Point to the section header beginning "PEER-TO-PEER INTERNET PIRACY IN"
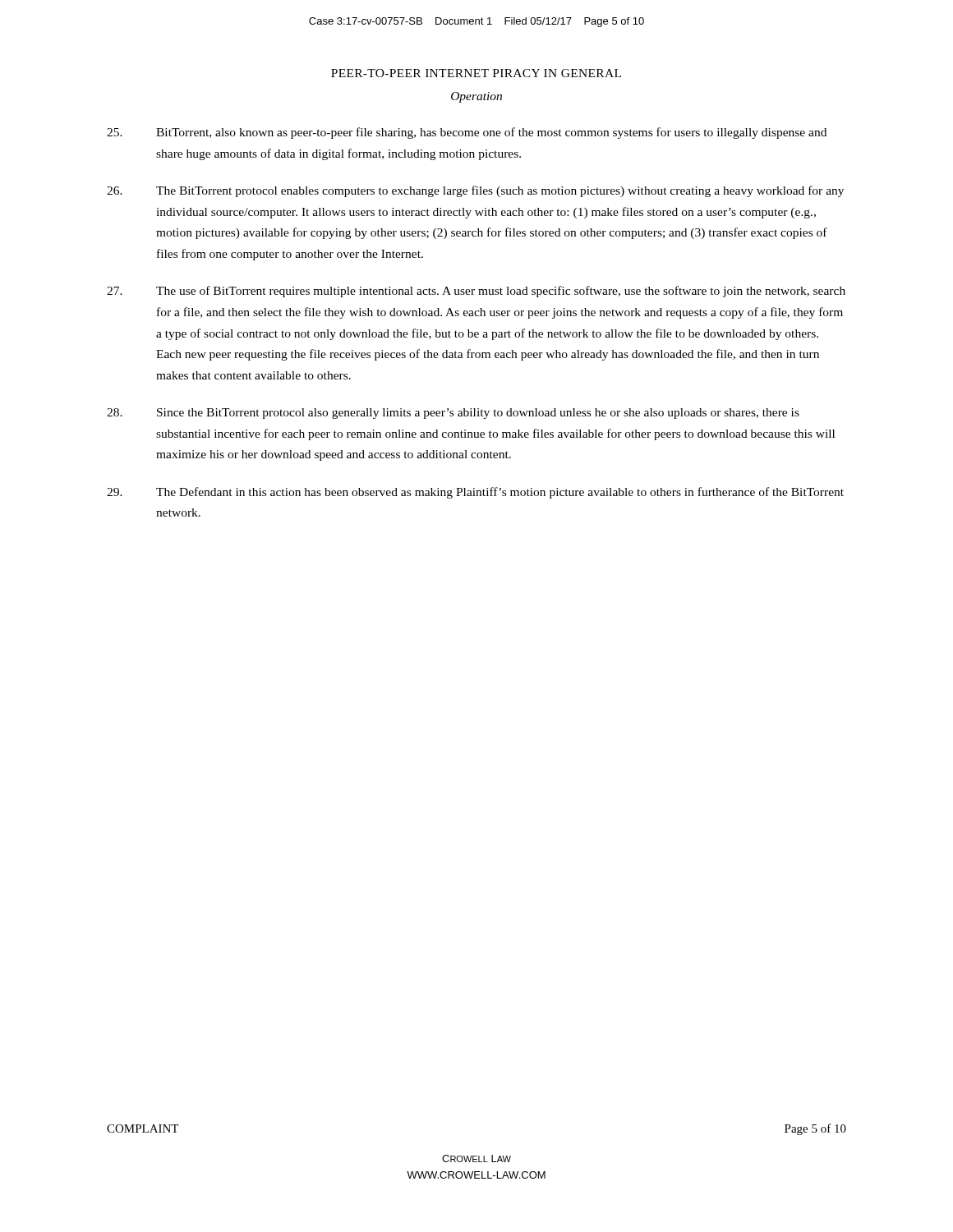The image size is (953, 1232). point(476,73)
